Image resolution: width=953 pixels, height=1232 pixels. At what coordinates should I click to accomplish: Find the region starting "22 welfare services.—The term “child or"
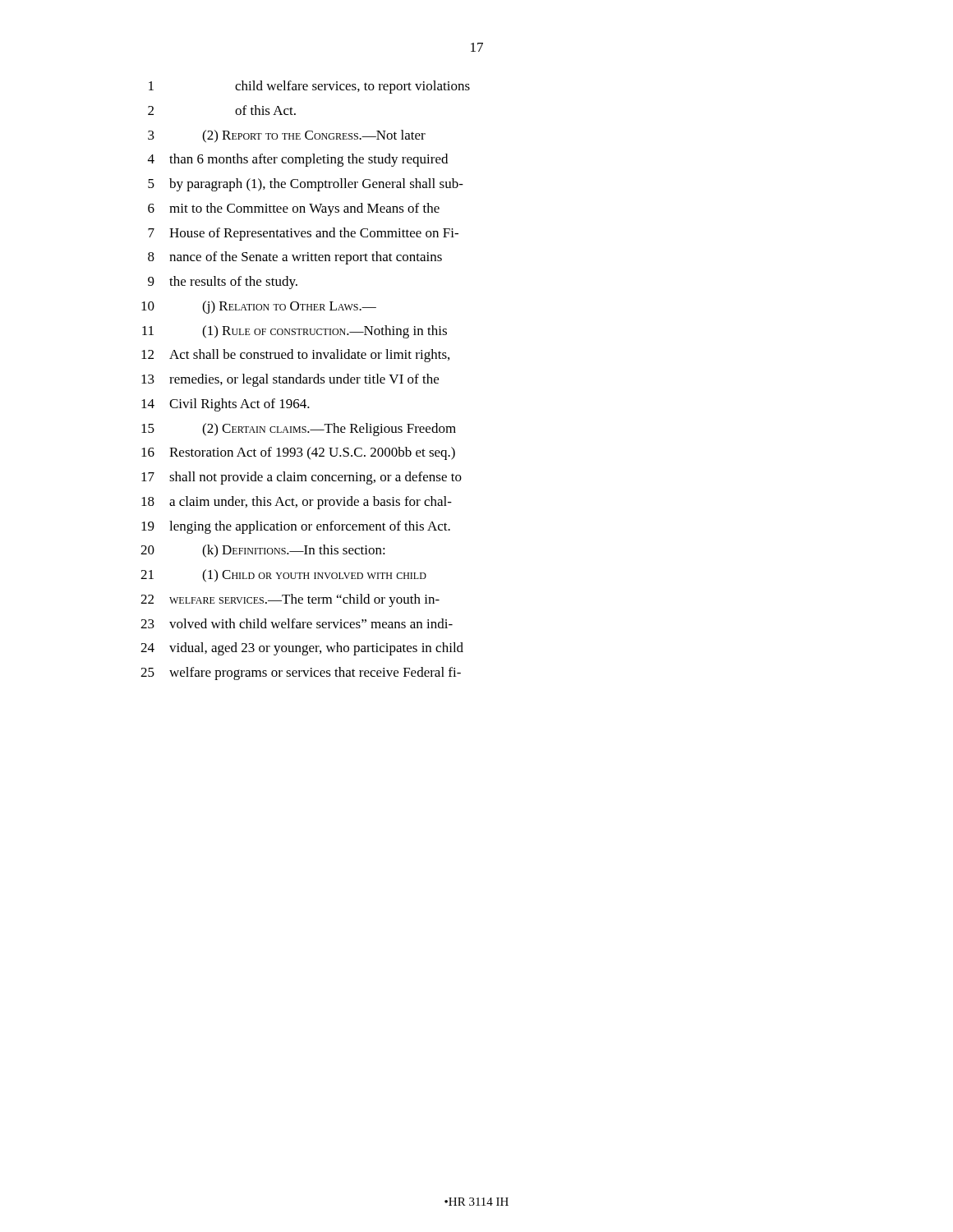(290, 600)
